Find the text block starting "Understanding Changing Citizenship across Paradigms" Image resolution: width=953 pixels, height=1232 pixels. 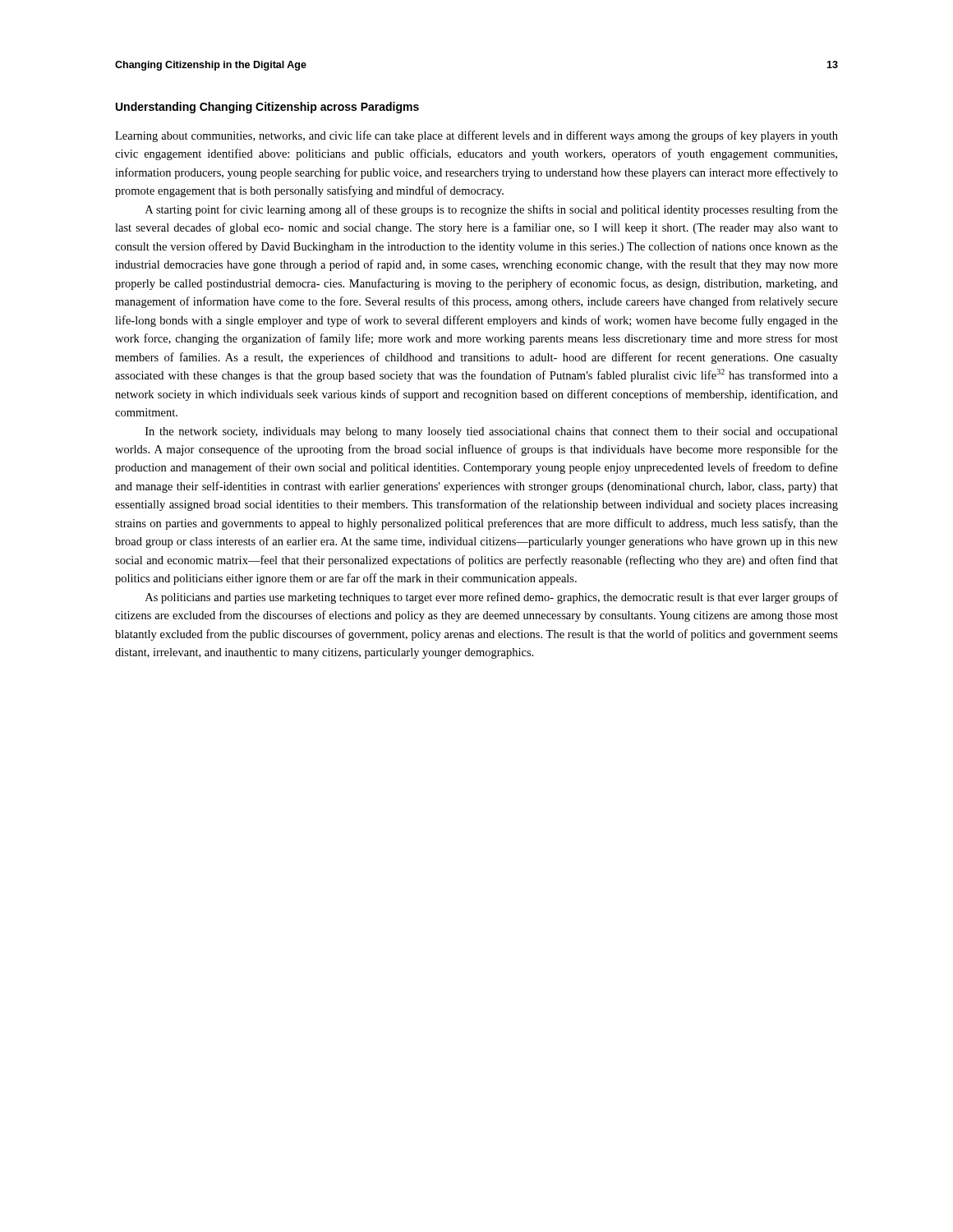267,107
